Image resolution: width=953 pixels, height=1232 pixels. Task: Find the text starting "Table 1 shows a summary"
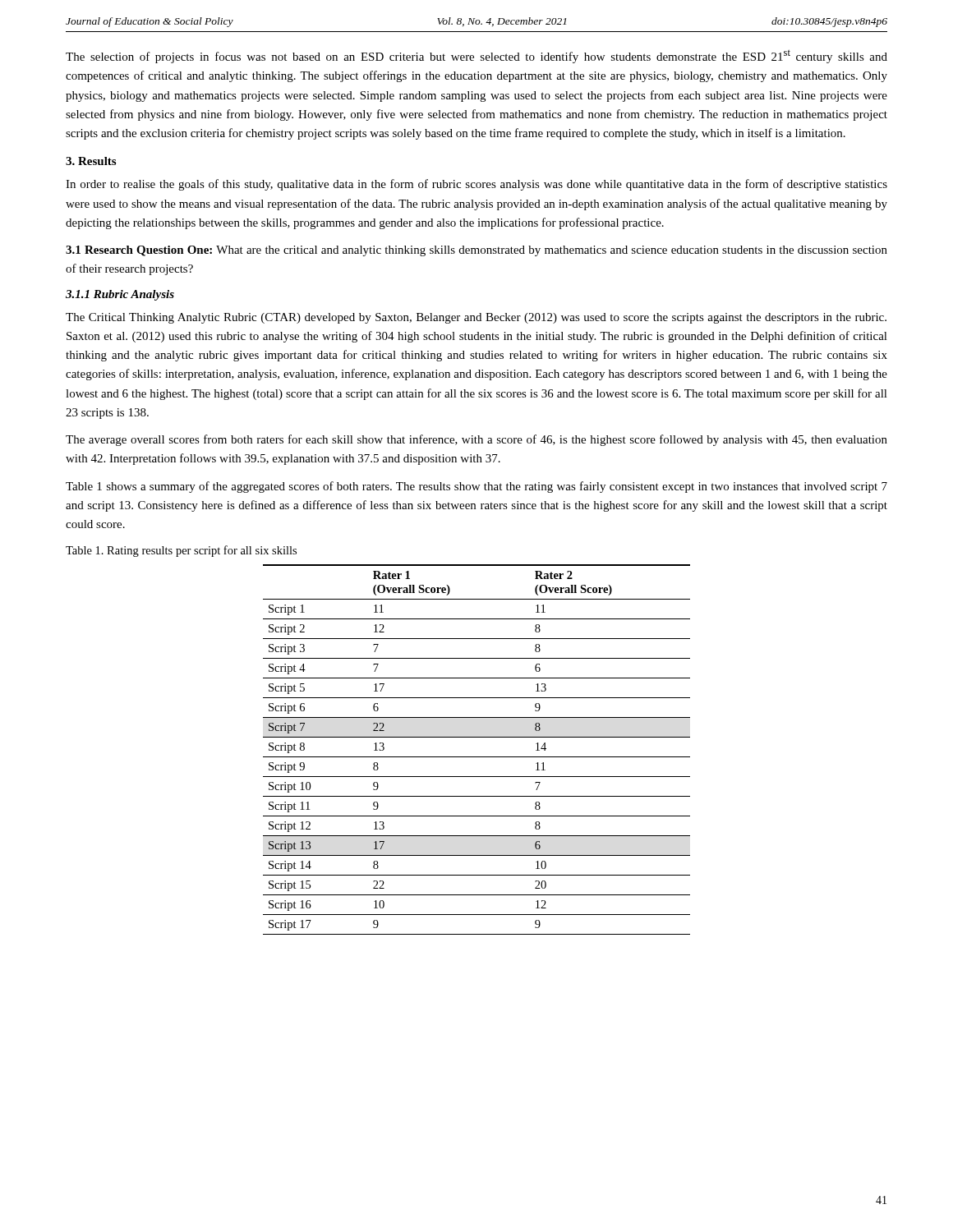[x=476, y=505]
